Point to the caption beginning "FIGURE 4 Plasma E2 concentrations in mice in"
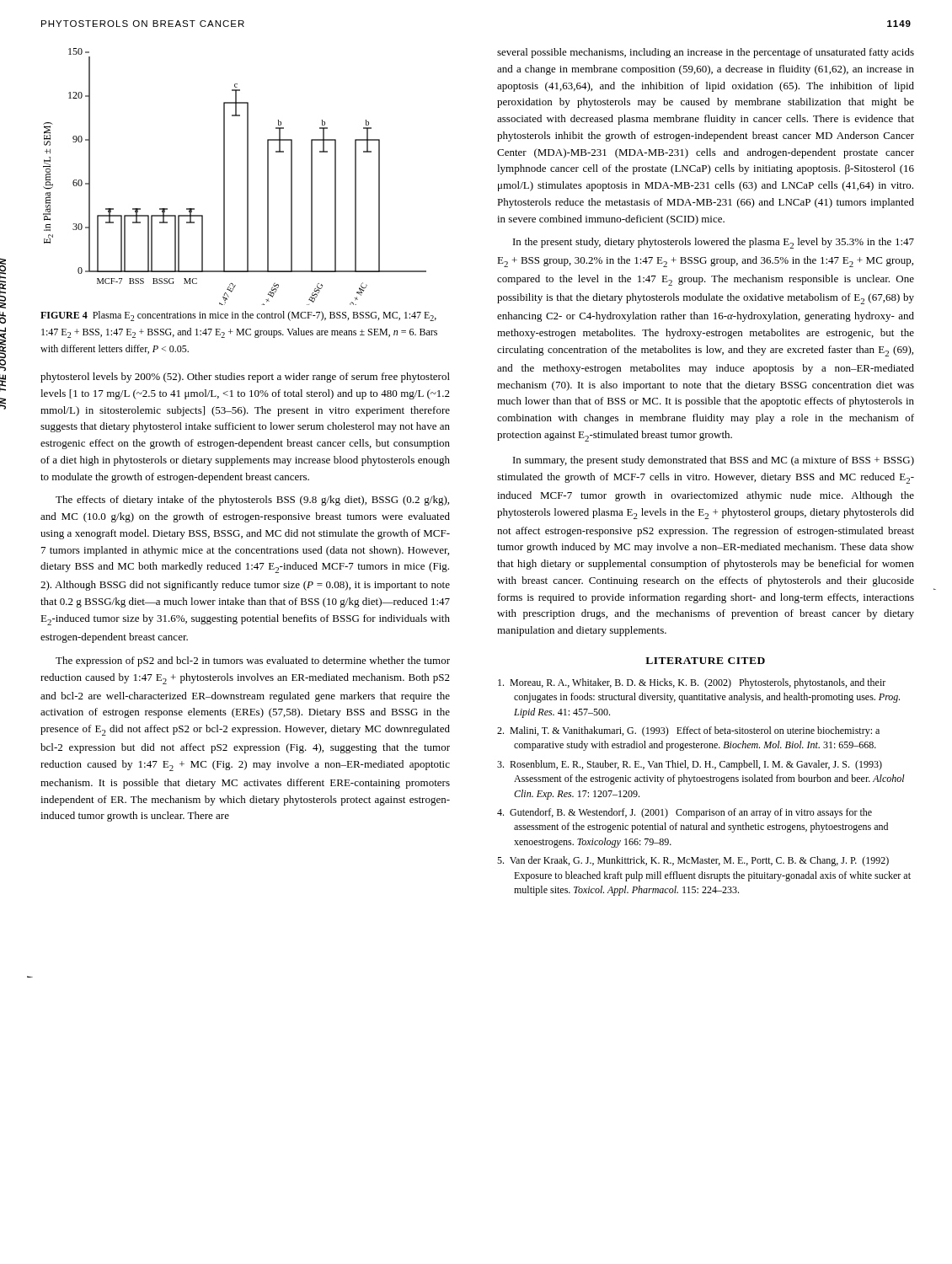Viewport: 952px width, 1264px height. (239, 332)
